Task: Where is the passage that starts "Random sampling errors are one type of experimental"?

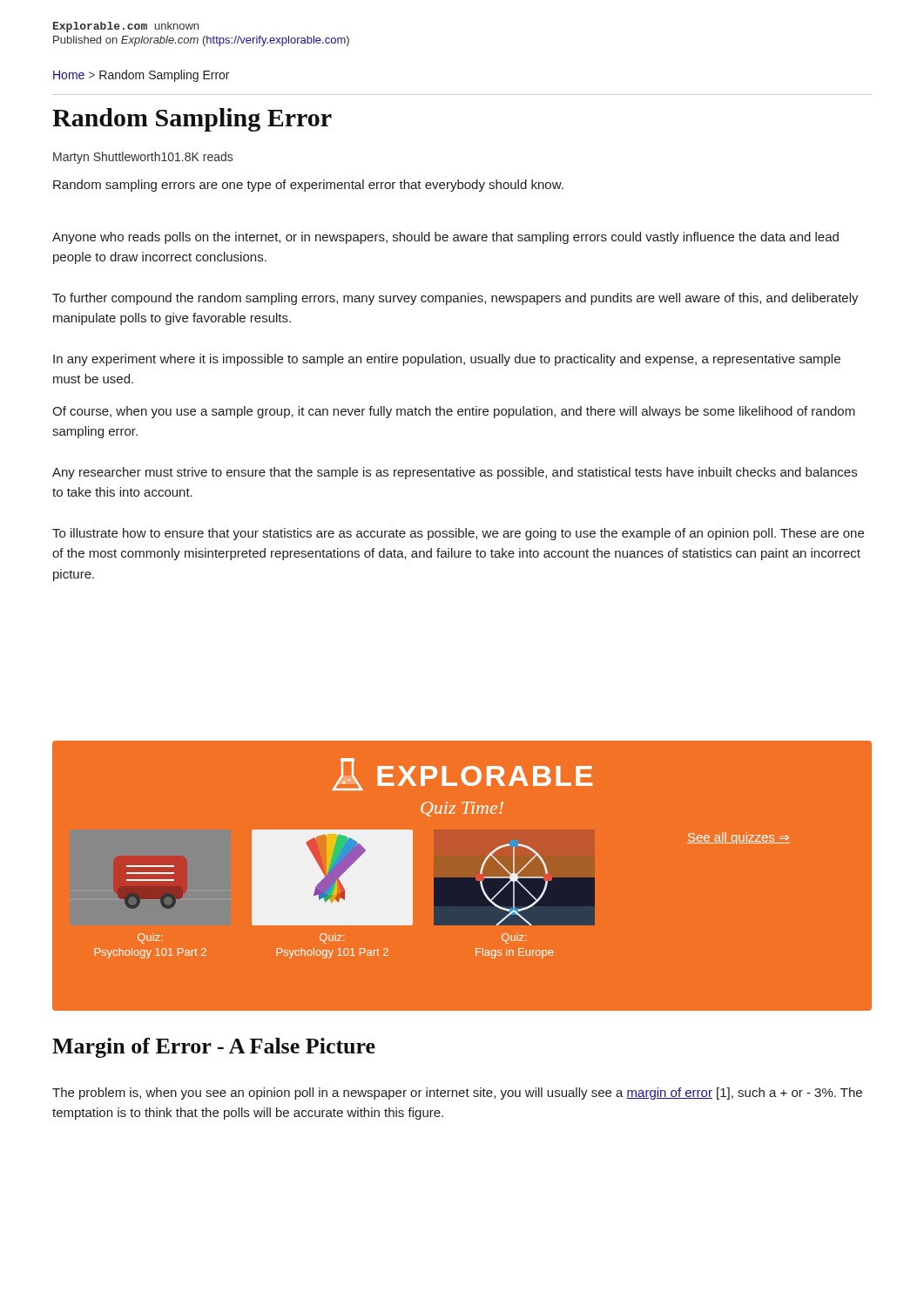Action: [x=308, y=184]
